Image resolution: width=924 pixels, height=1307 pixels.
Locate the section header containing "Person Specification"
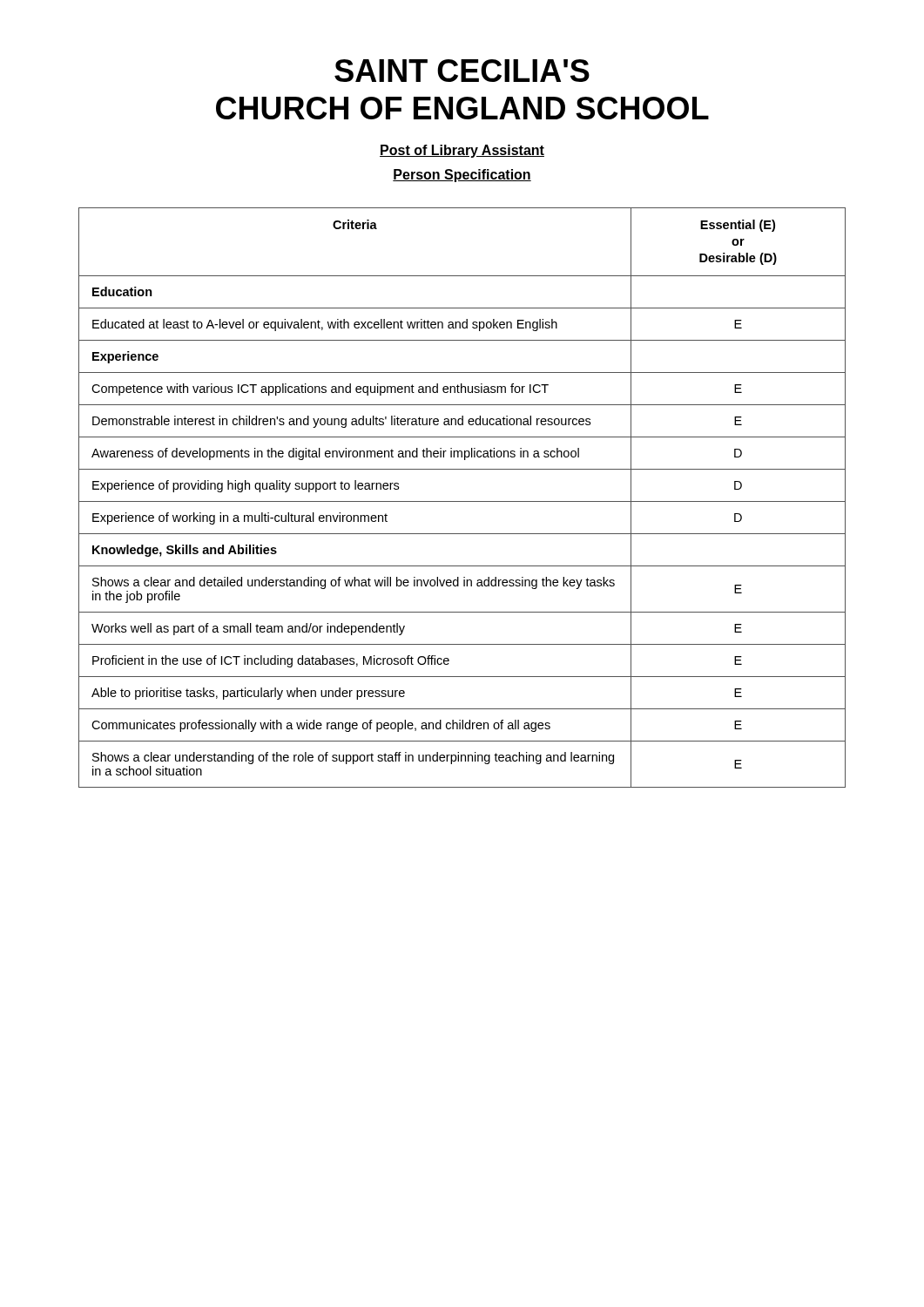(462, 175)
